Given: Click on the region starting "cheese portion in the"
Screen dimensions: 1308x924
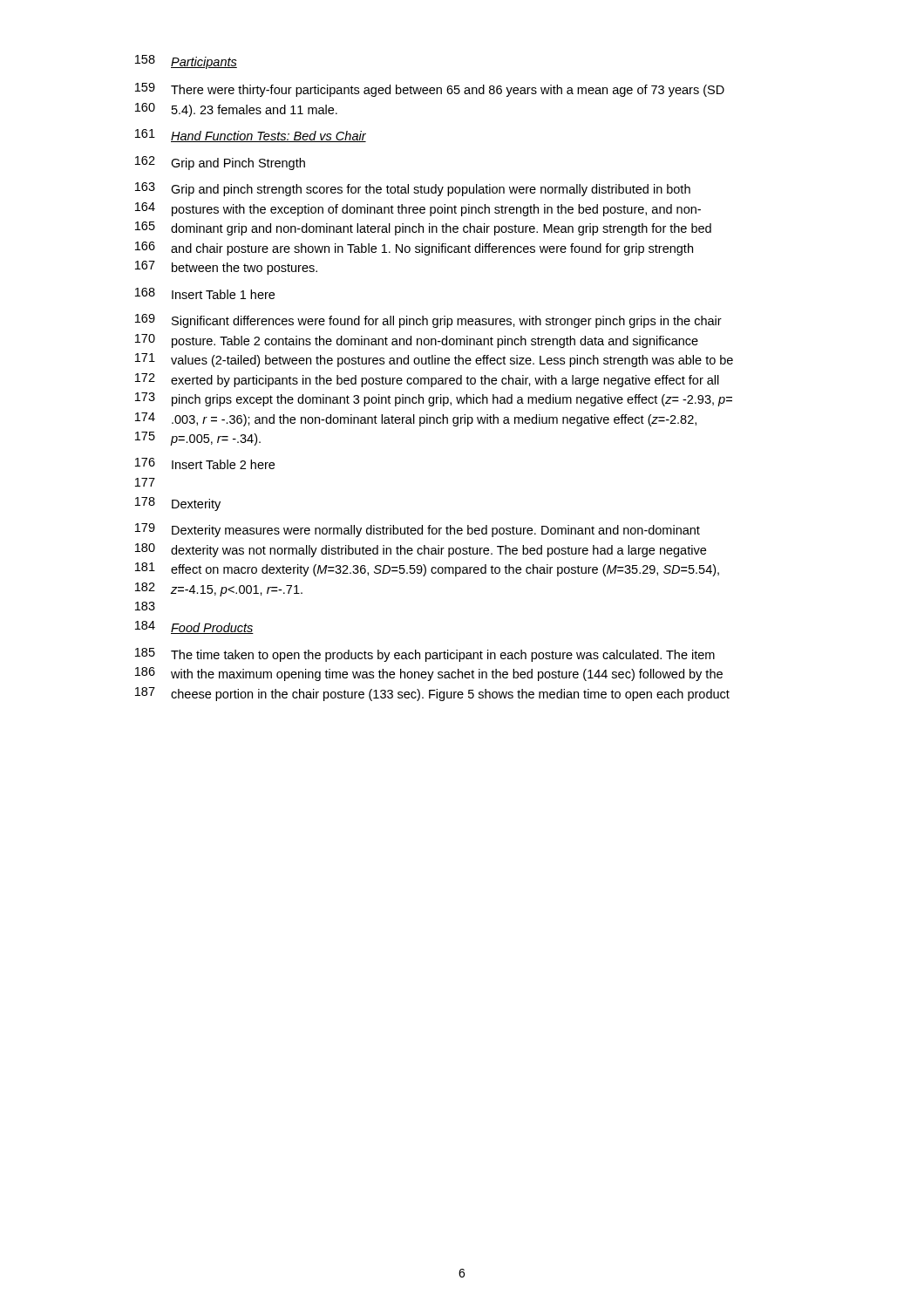Looking at the screenshot, I should pos(450,694).
